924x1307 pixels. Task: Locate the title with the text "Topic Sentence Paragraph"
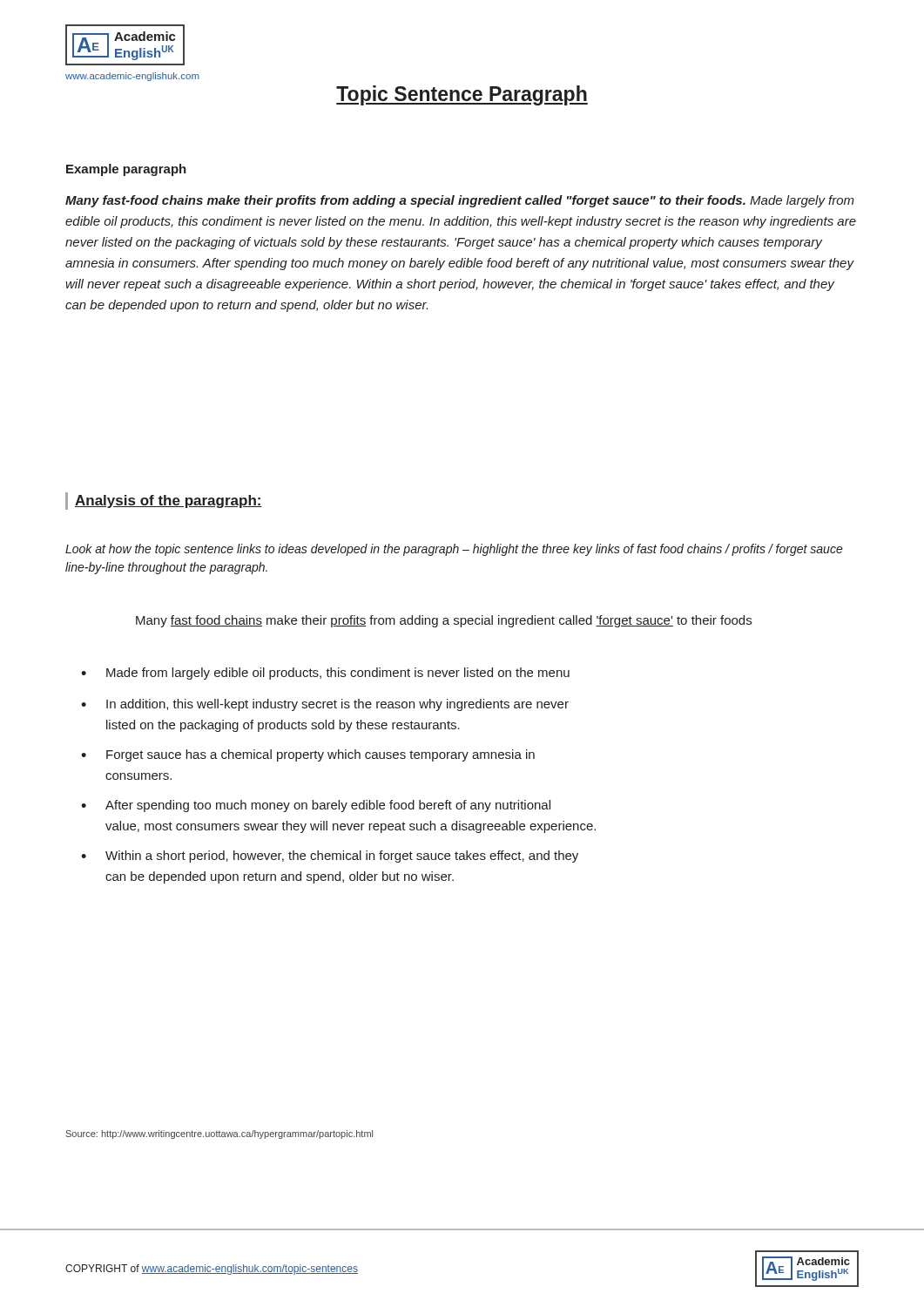click(462, 94)
